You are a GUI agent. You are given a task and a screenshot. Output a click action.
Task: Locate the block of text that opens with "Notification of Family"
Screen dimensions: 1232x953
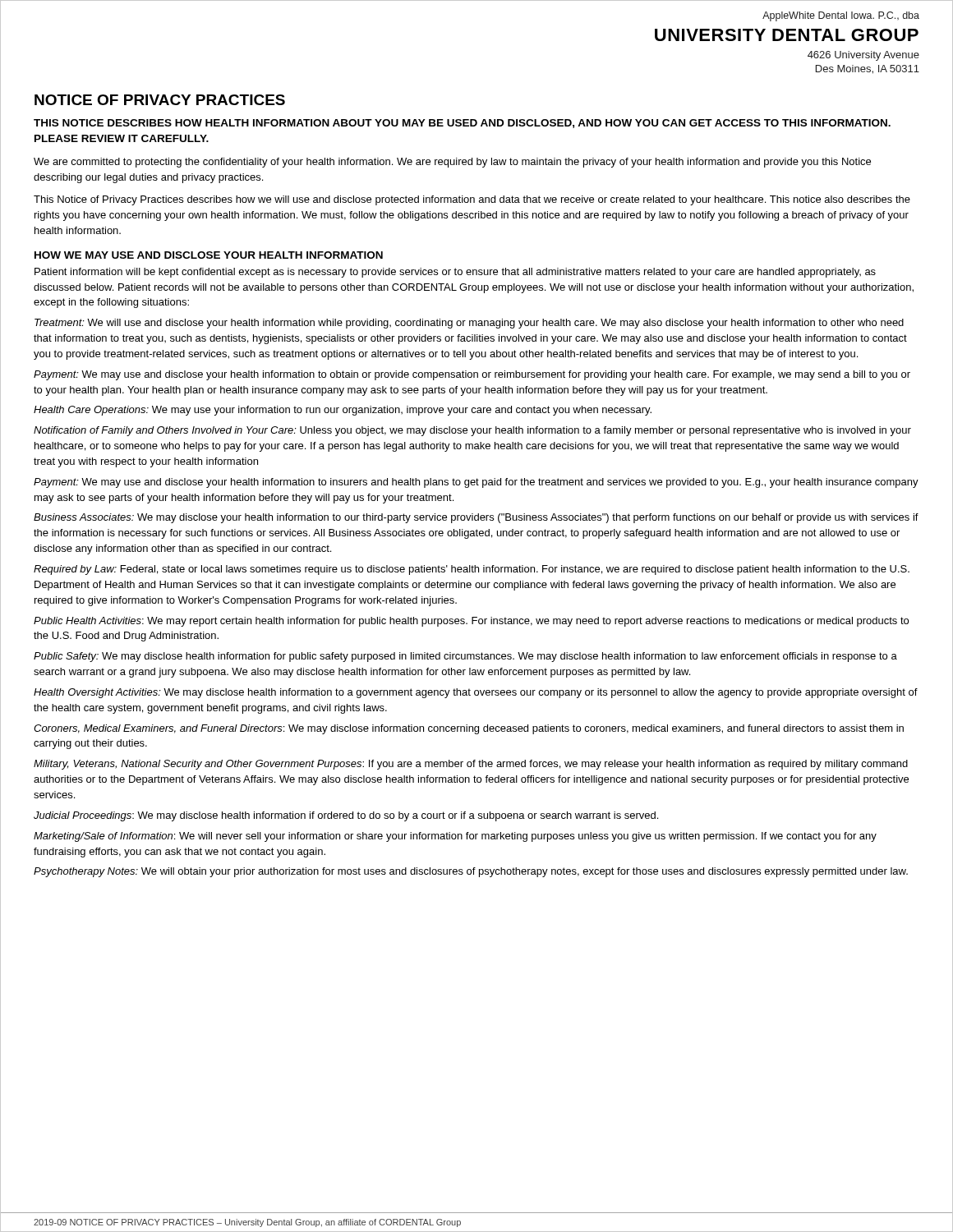click(x=472, y=446)
